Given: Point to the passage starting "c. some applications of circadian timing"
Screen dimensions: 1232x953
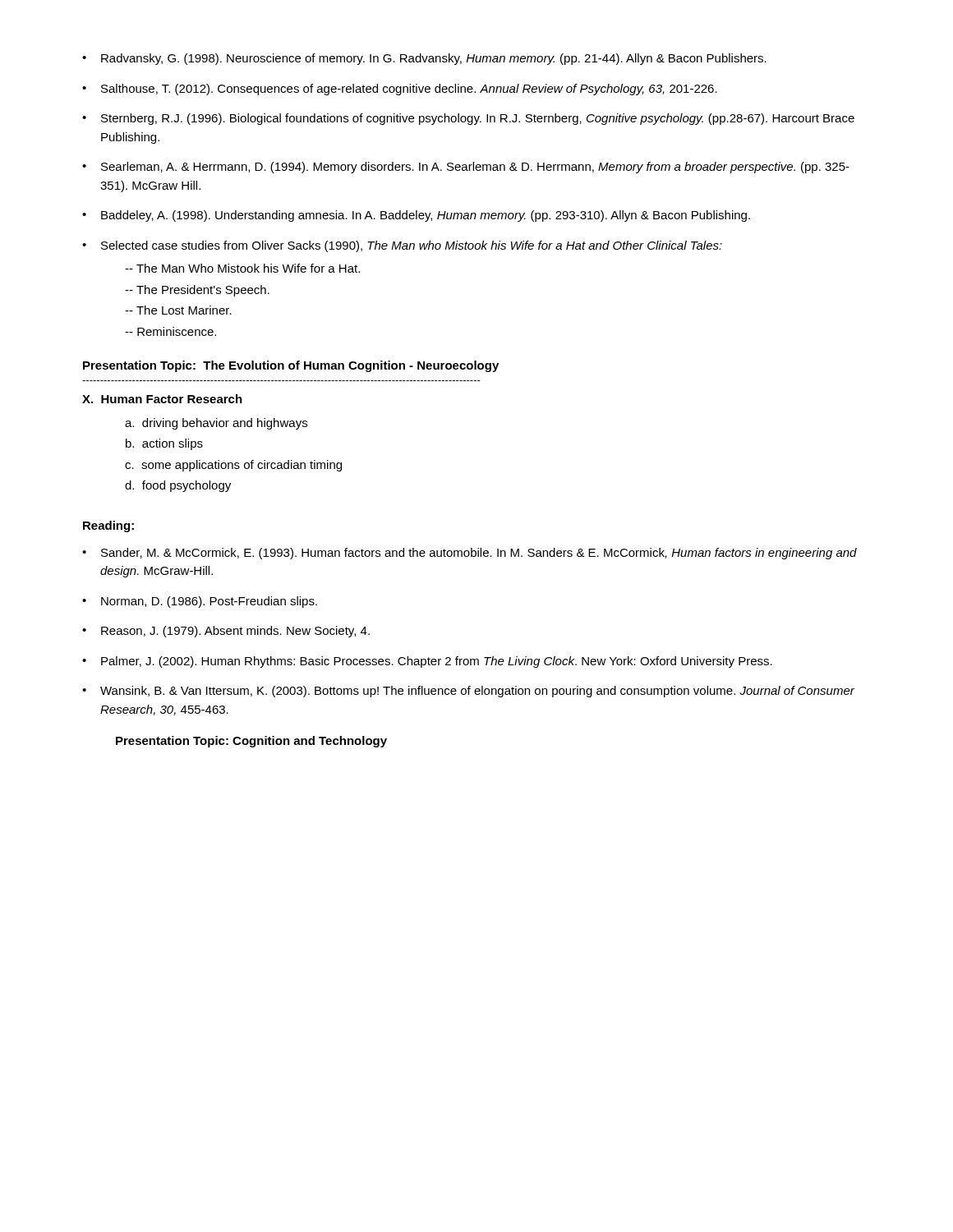Looking at the screenshot, I should 234,464.
